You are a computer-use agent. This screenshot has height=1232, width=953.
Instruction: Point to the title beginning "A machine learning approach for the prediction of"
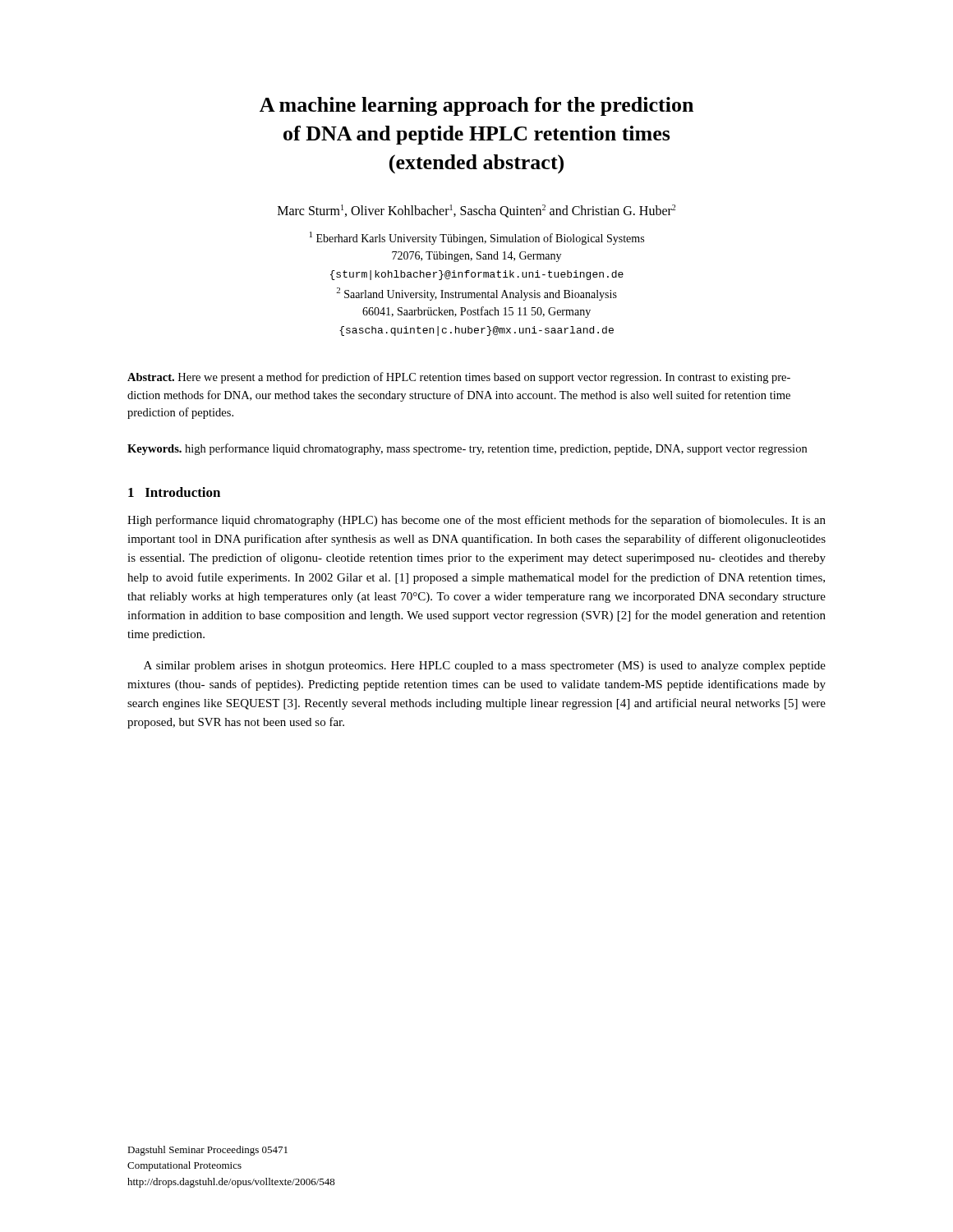476,134
